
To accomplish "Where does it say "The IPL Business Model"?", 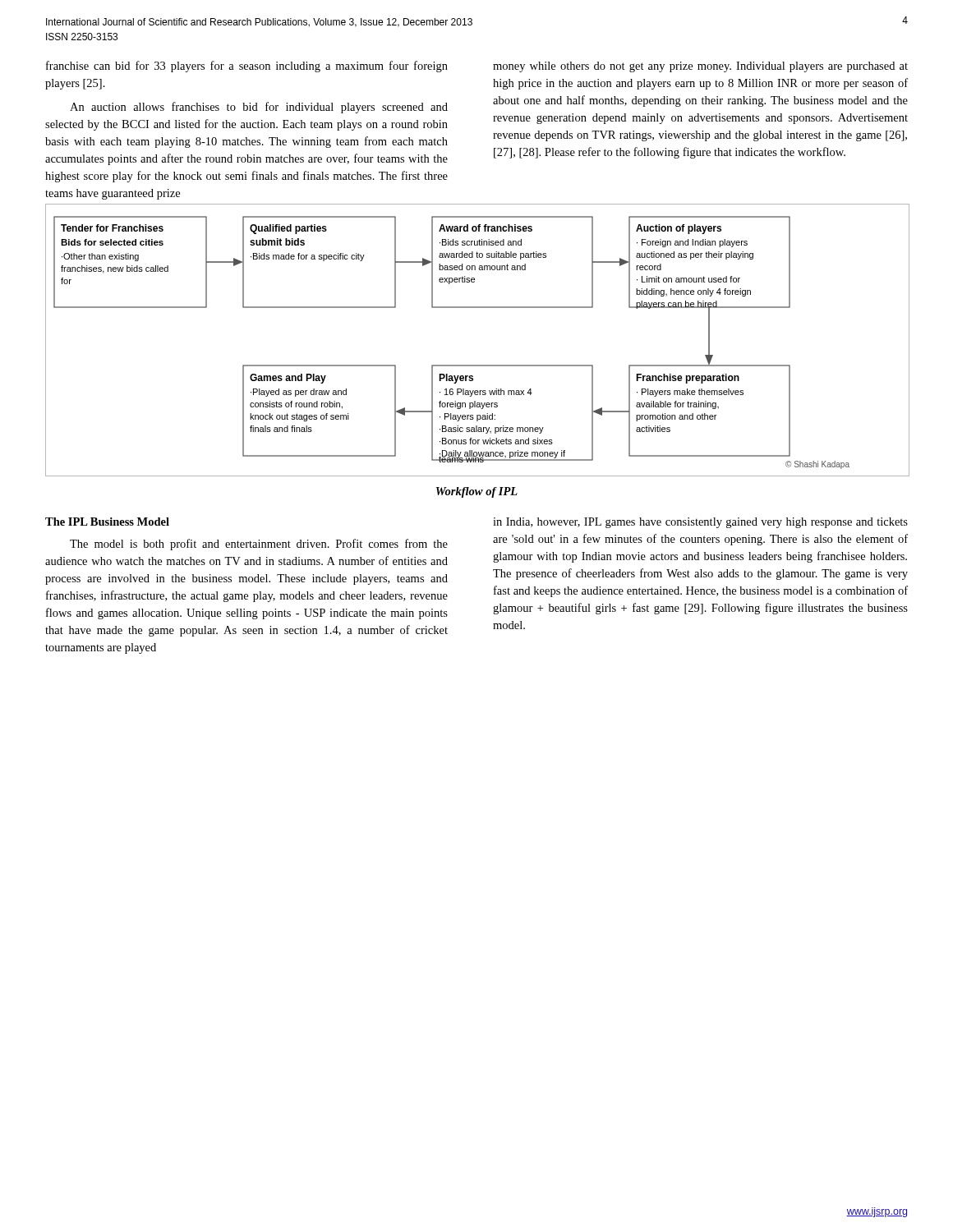I will (107, 522).
